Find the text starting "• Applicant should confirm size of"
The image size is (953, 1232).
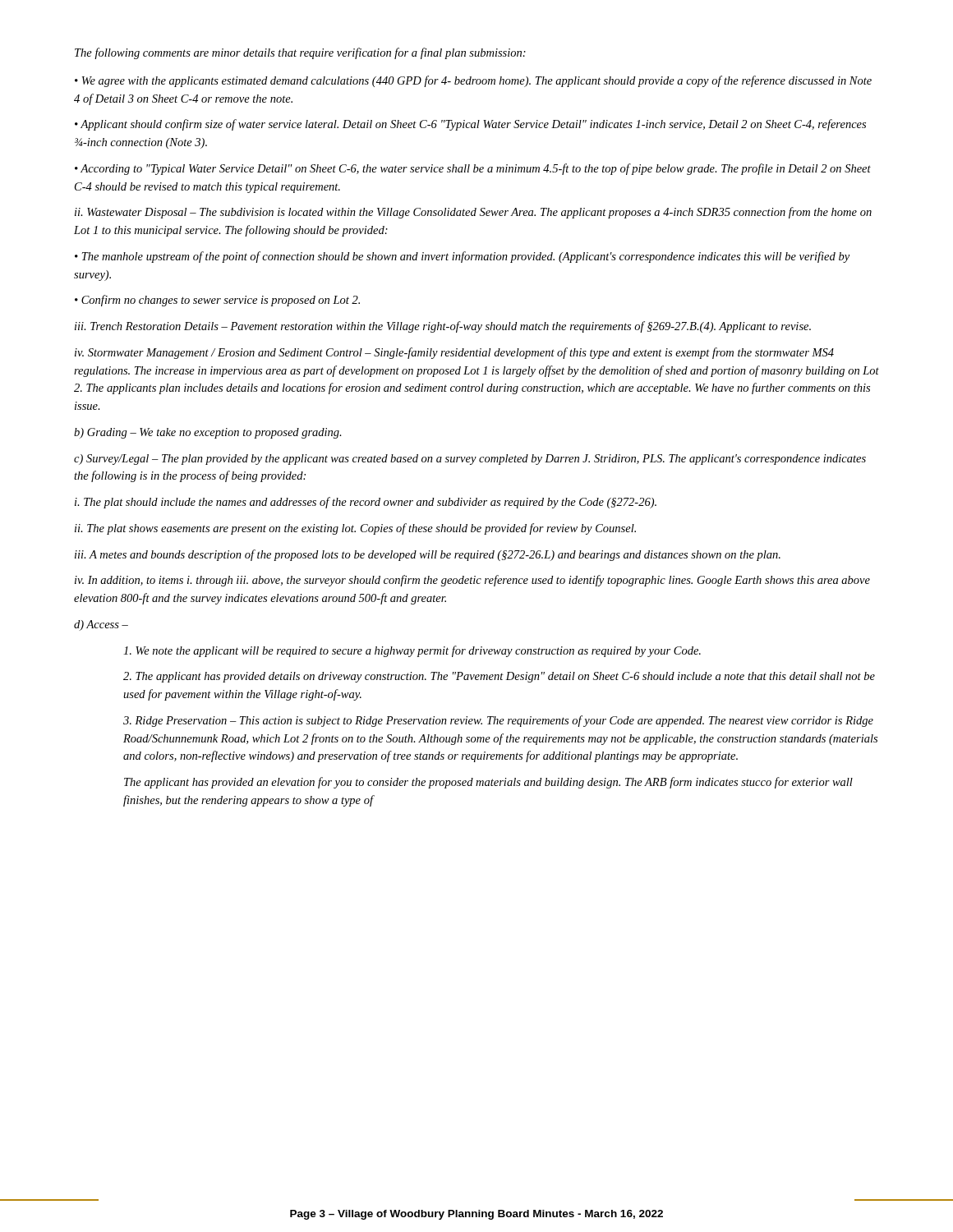tap(470, 133)
